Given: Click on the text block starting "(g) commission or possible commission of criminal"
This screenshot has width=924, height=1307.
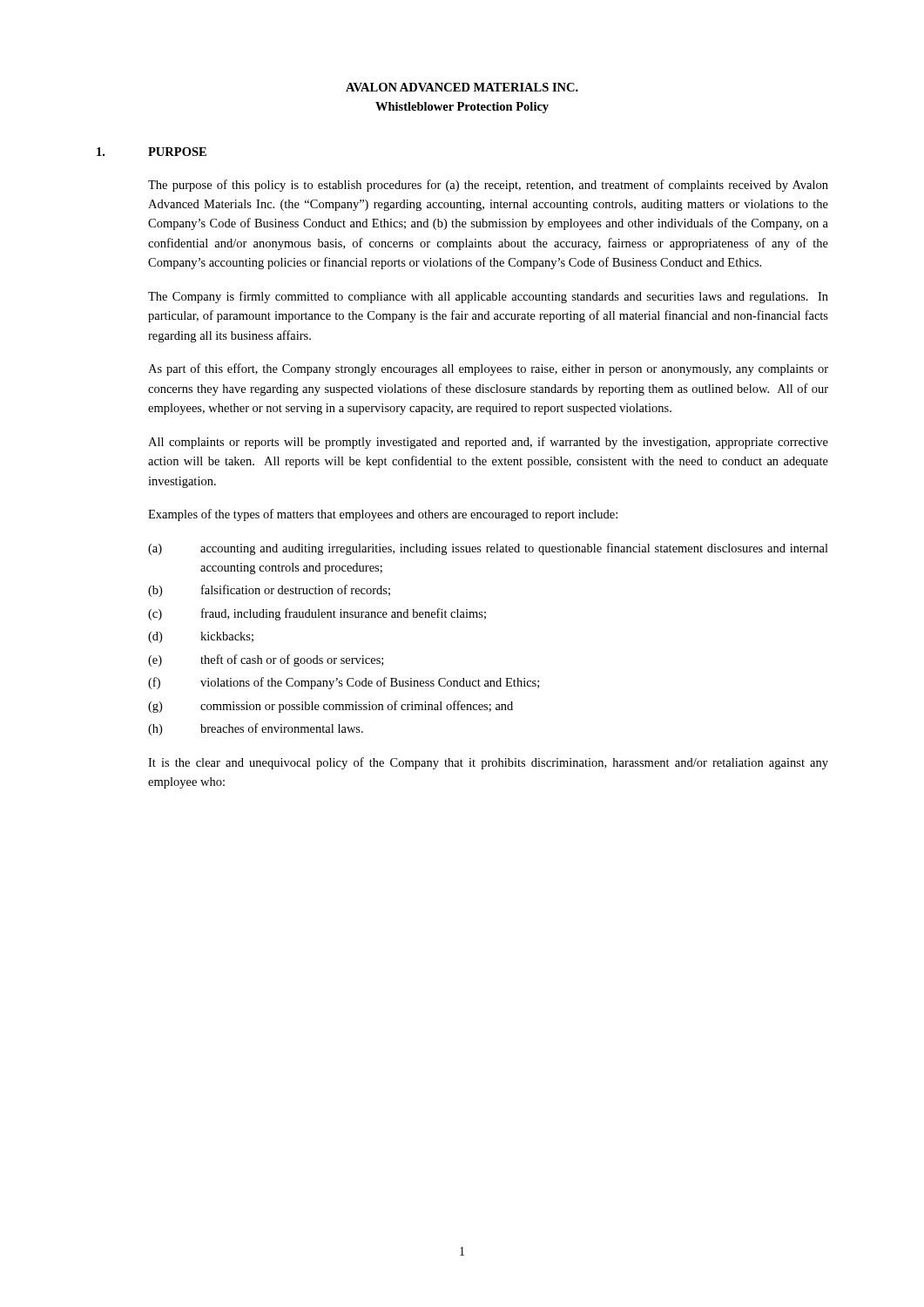Looking at the screenshot, I should [488, 706].
